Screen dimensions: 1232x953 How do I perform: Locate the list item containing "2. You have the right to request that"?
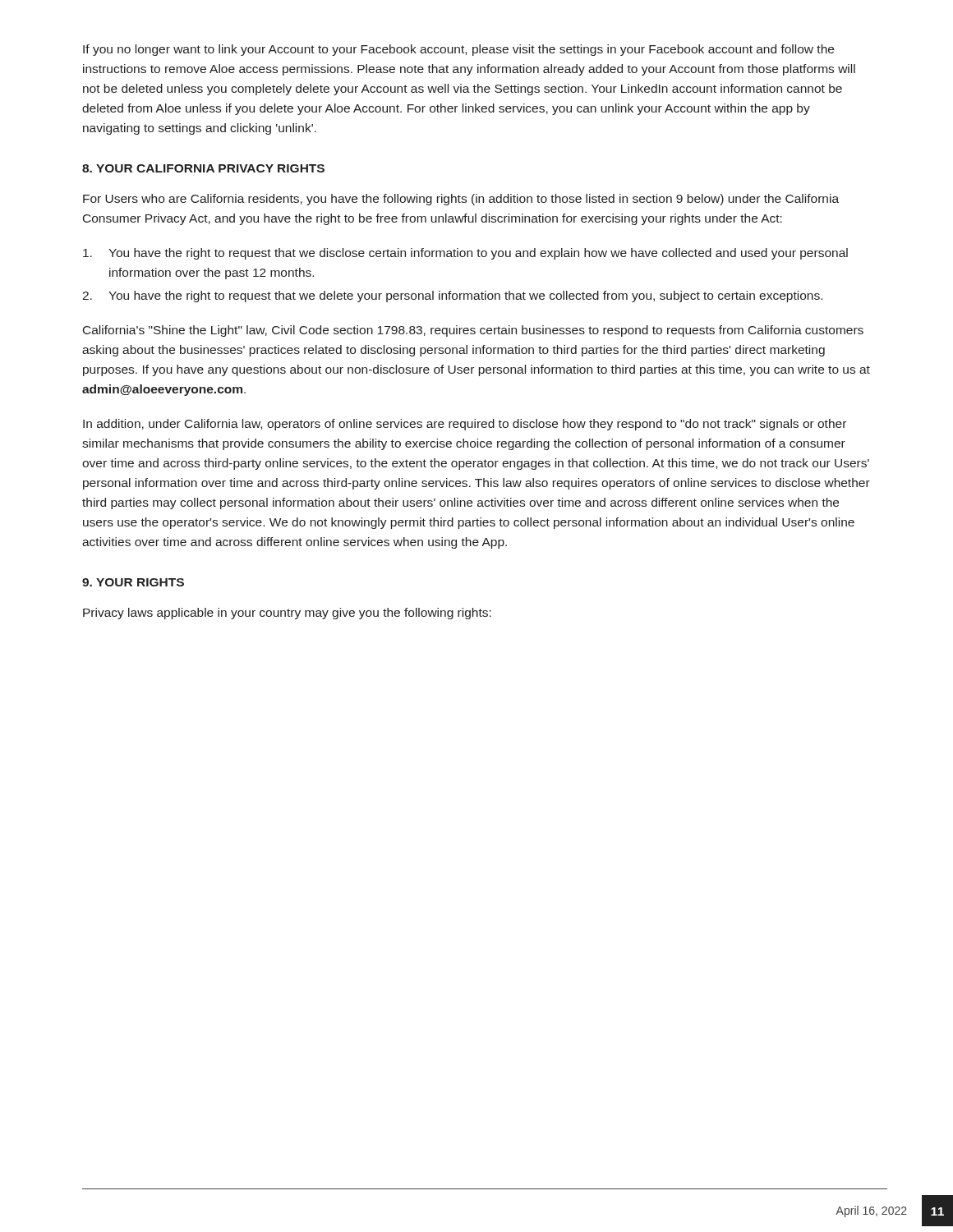[476, 296]
